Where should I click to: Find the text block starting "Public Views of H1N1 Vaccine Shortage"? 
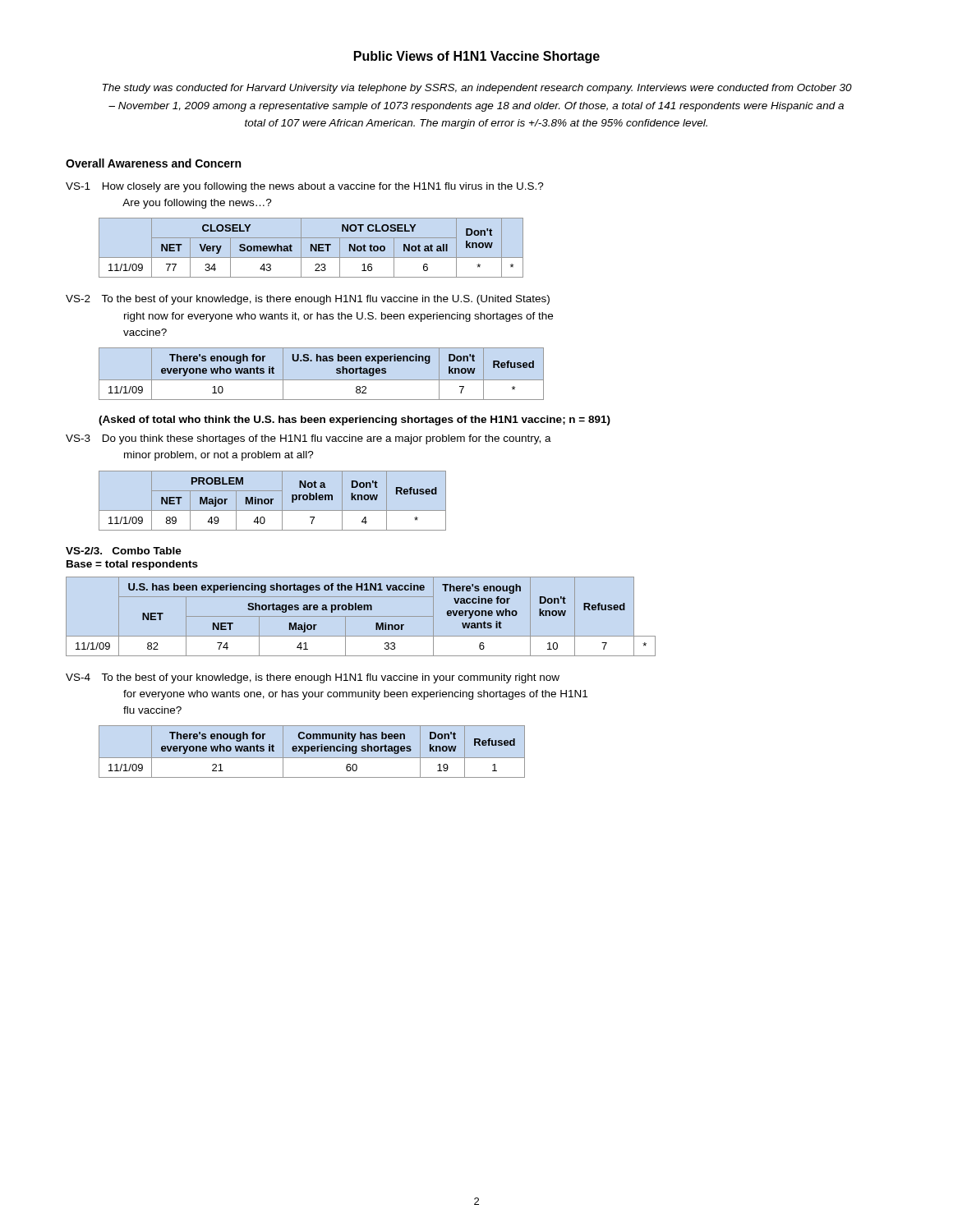point(476,57)
